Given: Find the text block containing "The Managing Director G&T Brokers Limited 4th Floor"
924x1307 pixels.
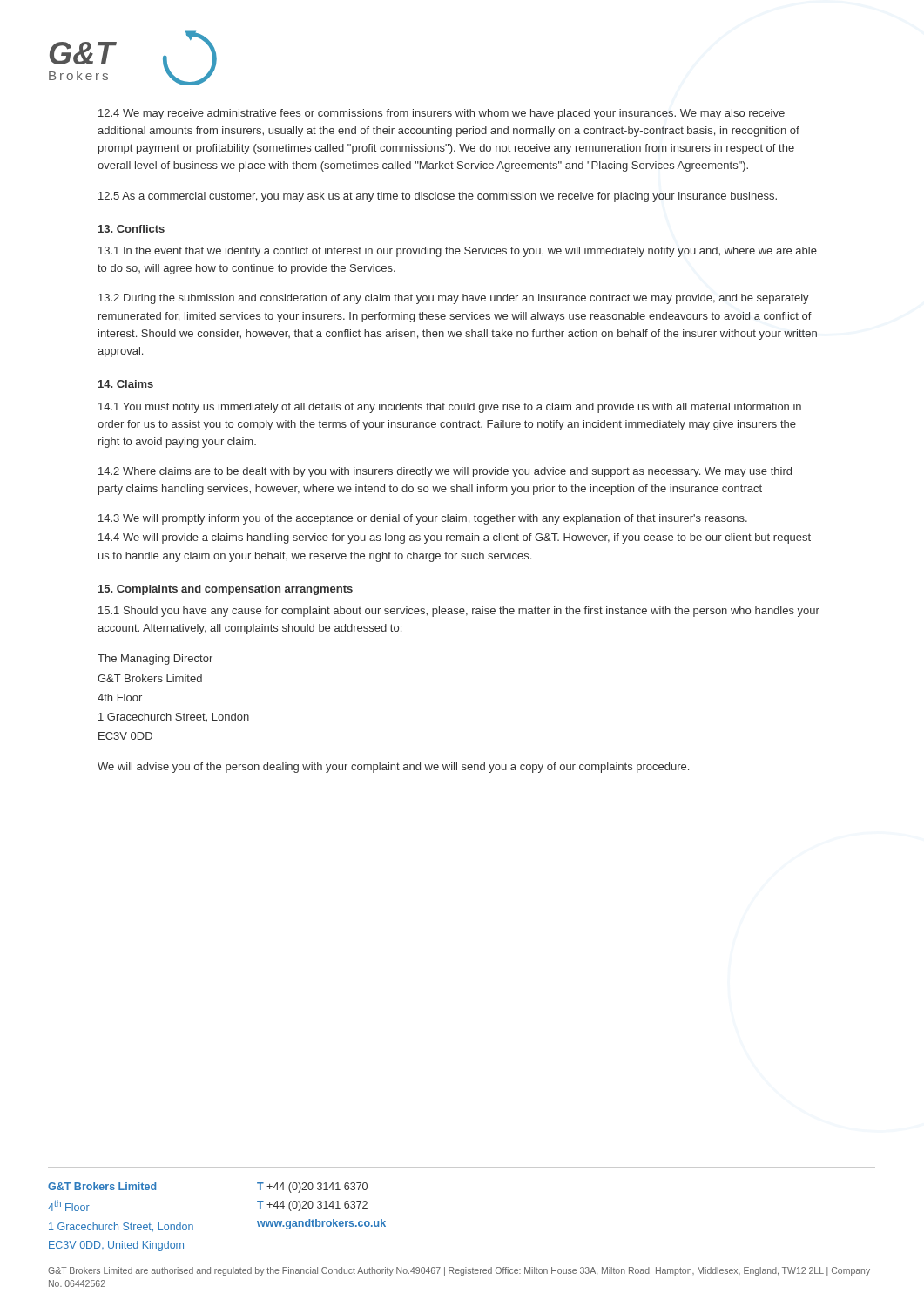Looking at the screenshot, I should click(x=155, y=660).
